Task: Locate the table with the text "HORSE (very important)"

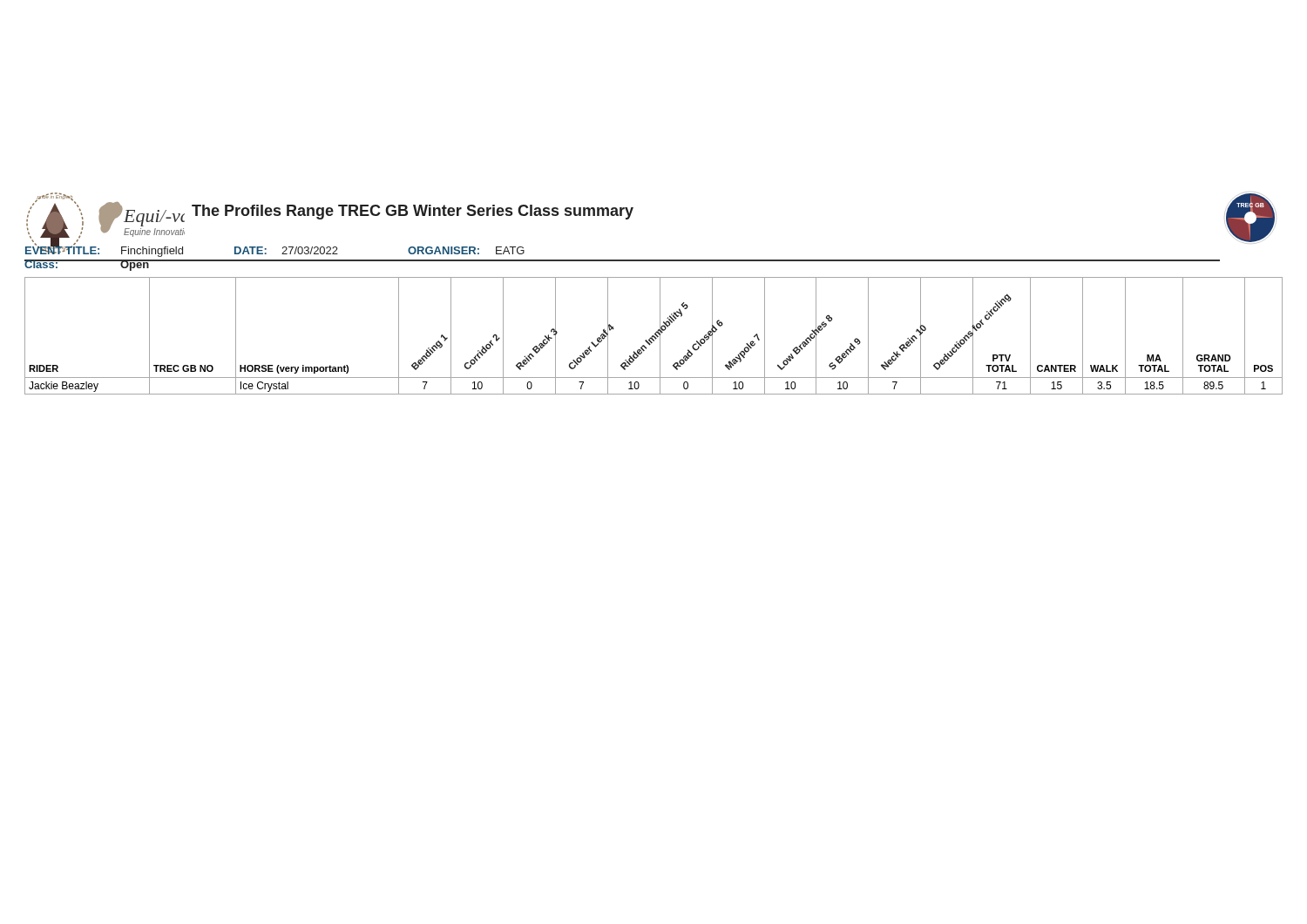Action: click(x=654, y=336)
